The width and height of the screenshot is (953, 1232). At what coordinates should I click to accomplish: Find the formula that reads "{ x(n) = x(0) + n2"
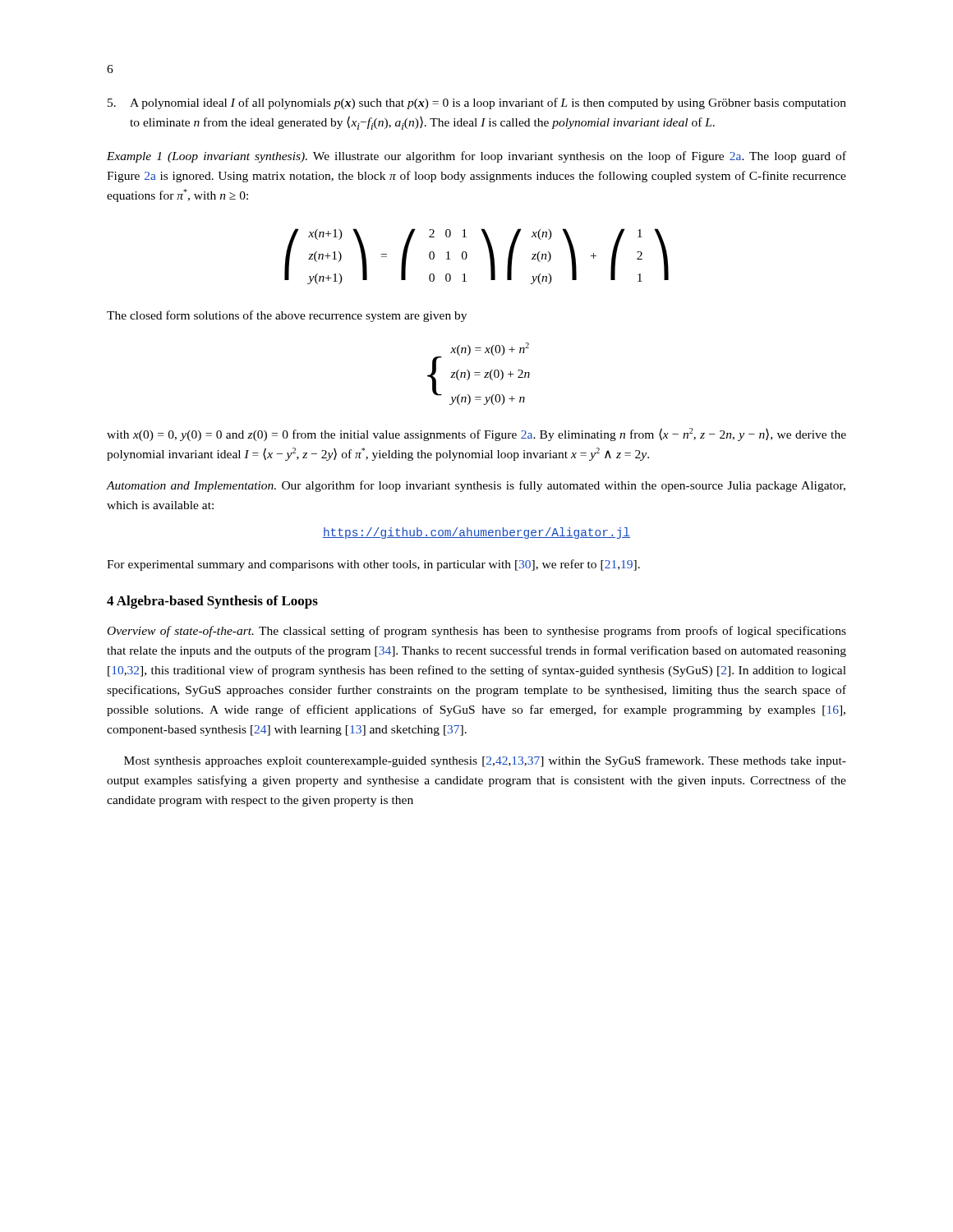point(476,374)
